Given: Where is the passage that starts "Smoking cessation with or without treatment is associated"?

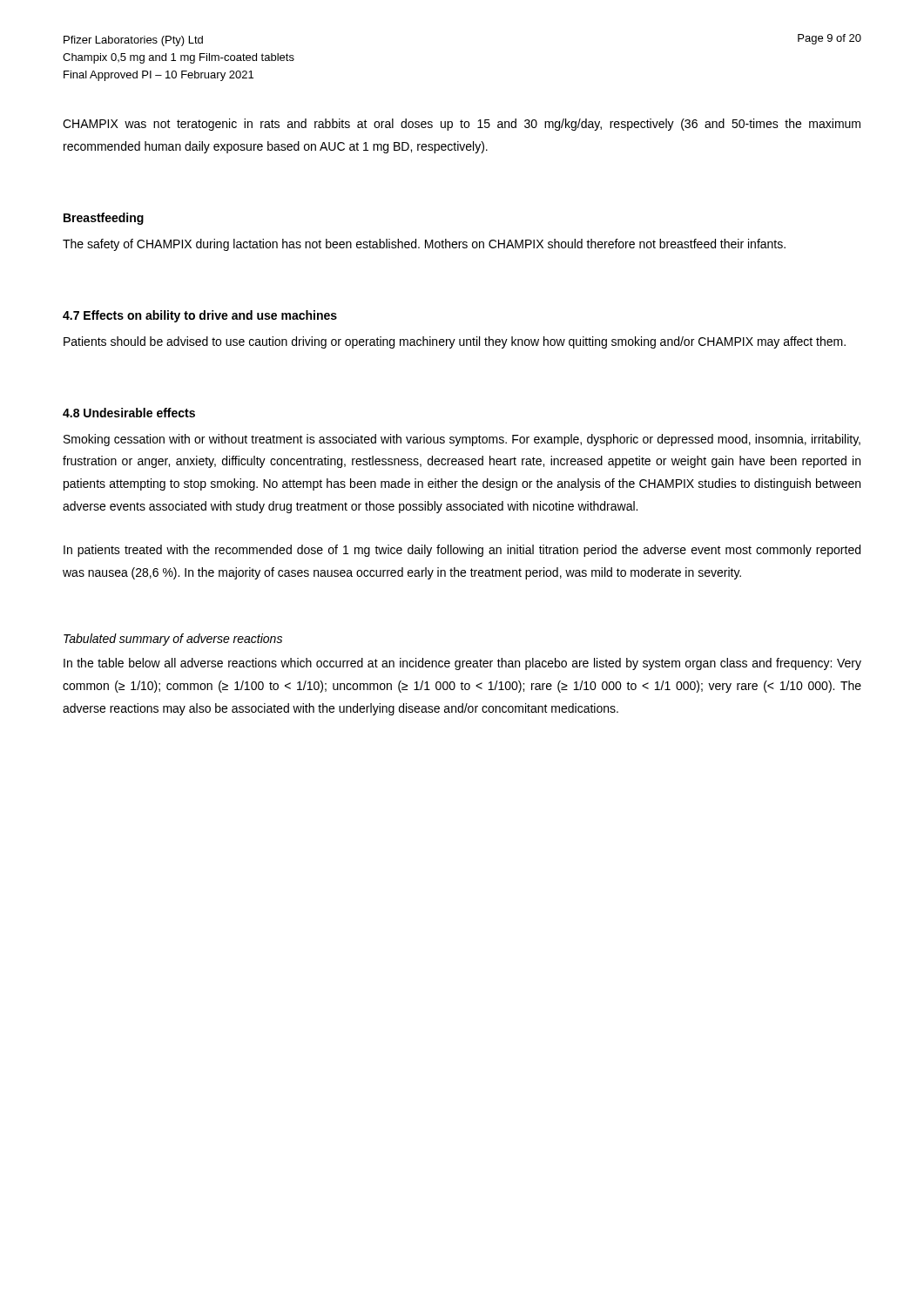Looking at the screenshot, I should (462, 473).
